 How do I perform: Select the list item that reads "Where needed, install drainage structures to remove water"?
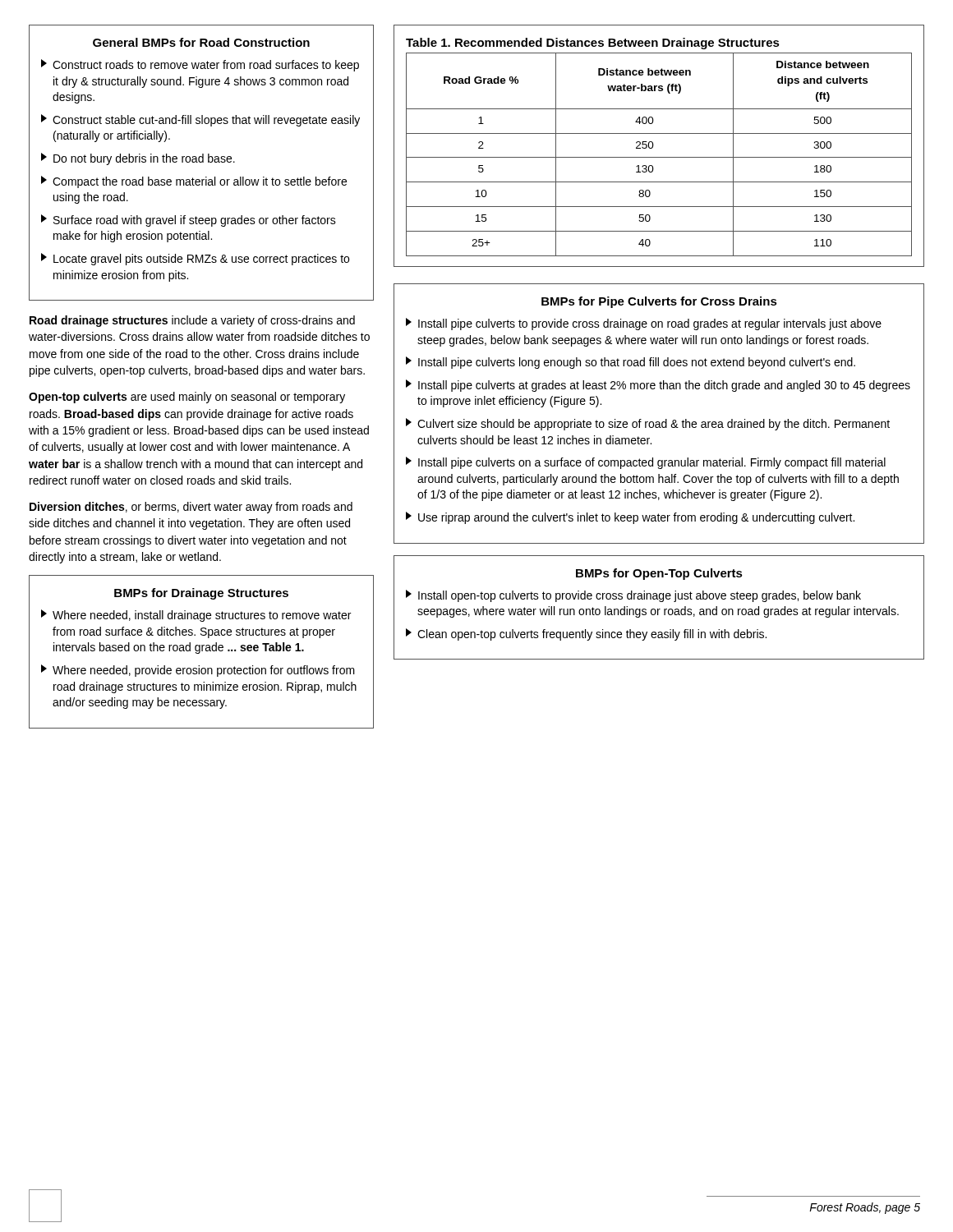click(x=201, y=632)
